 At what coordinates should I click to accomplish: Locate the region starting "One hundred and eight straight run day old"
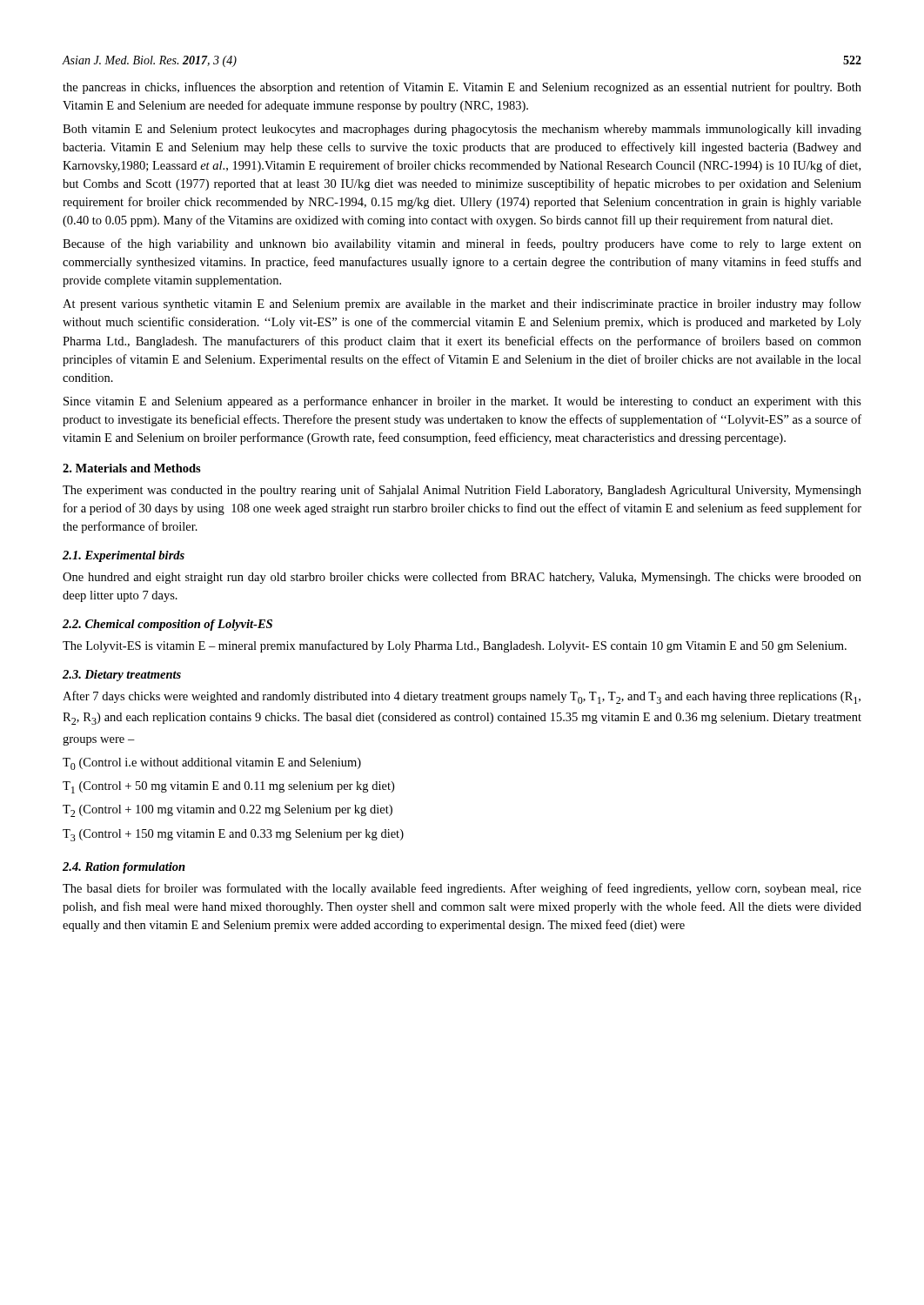click(462, 586)
